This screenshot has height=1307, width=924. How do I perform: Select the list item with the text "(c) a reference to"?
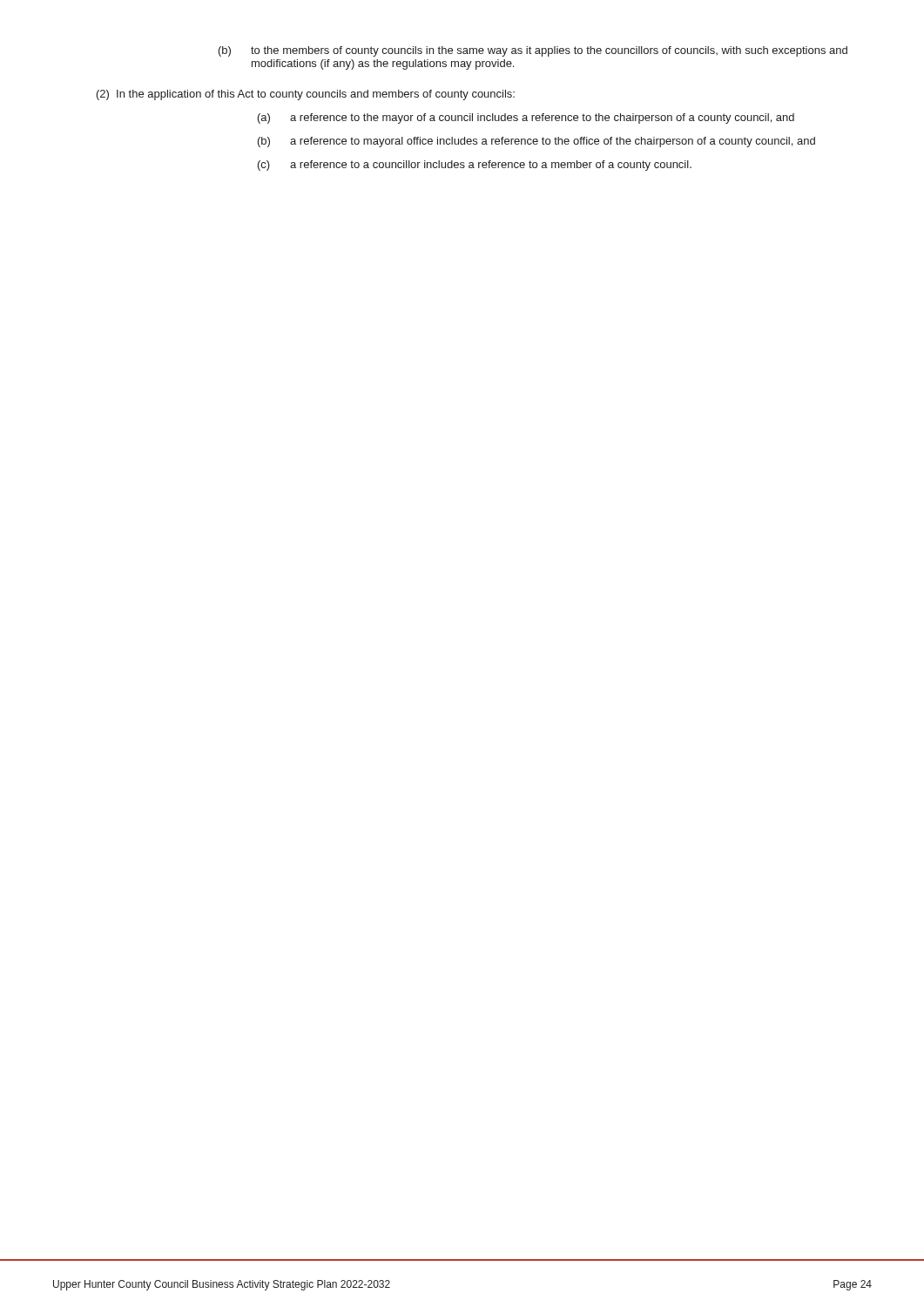(x=475, y=164)
